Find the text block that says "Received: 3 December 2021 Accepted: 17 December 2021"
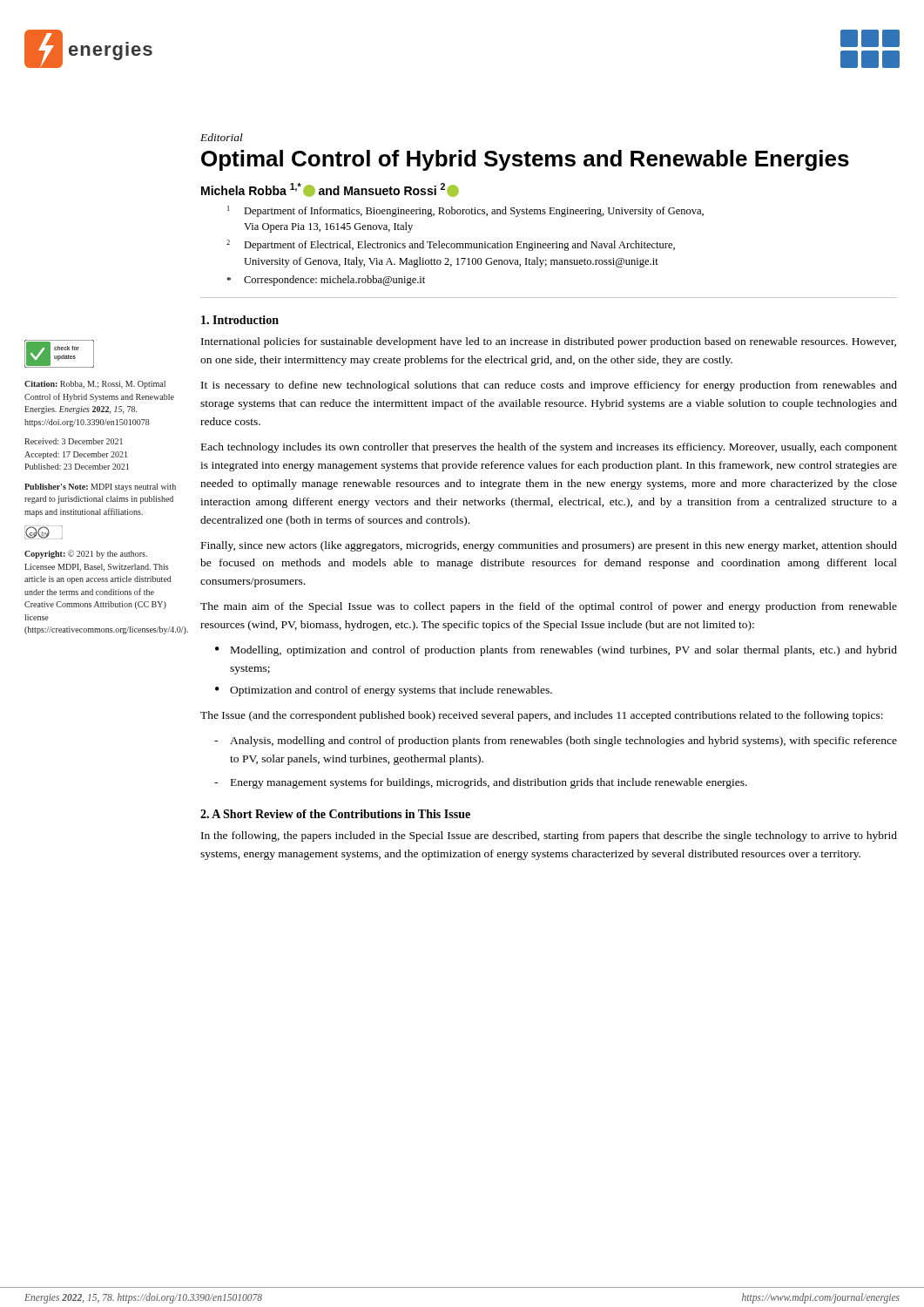 (x=77, y=454)
